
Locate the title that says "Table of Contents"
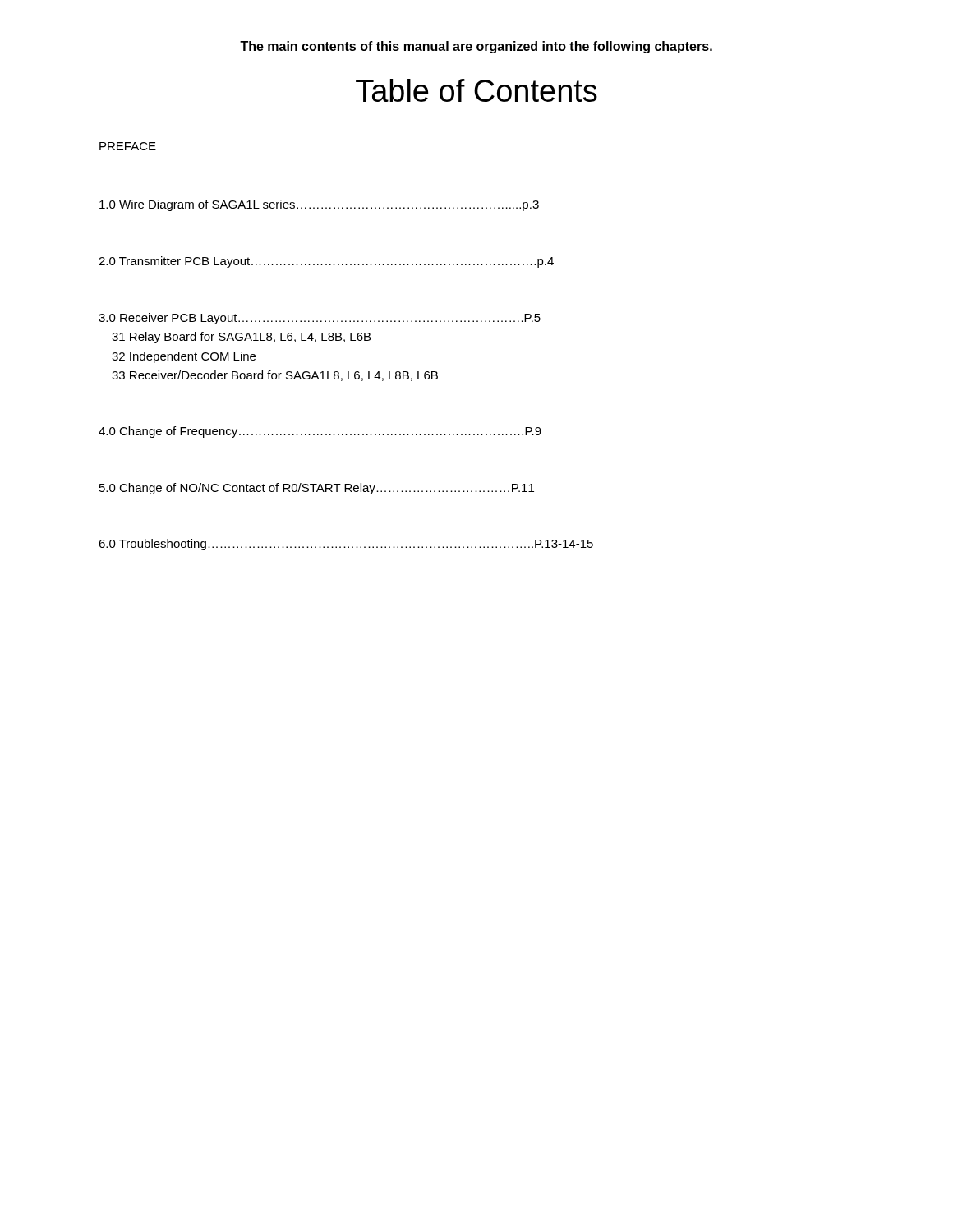coord(476,92)
